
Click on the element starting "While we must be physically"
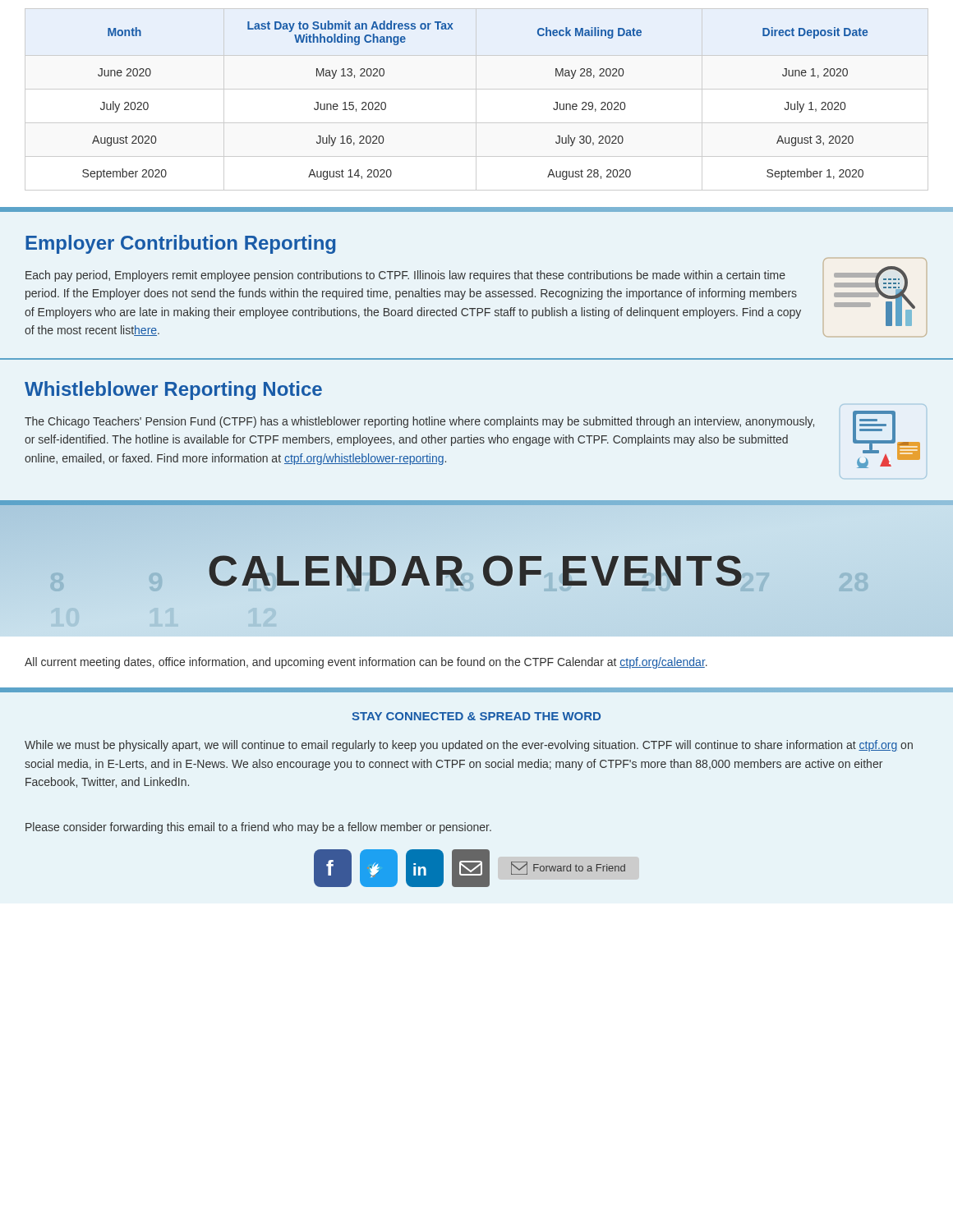(476, 764)
